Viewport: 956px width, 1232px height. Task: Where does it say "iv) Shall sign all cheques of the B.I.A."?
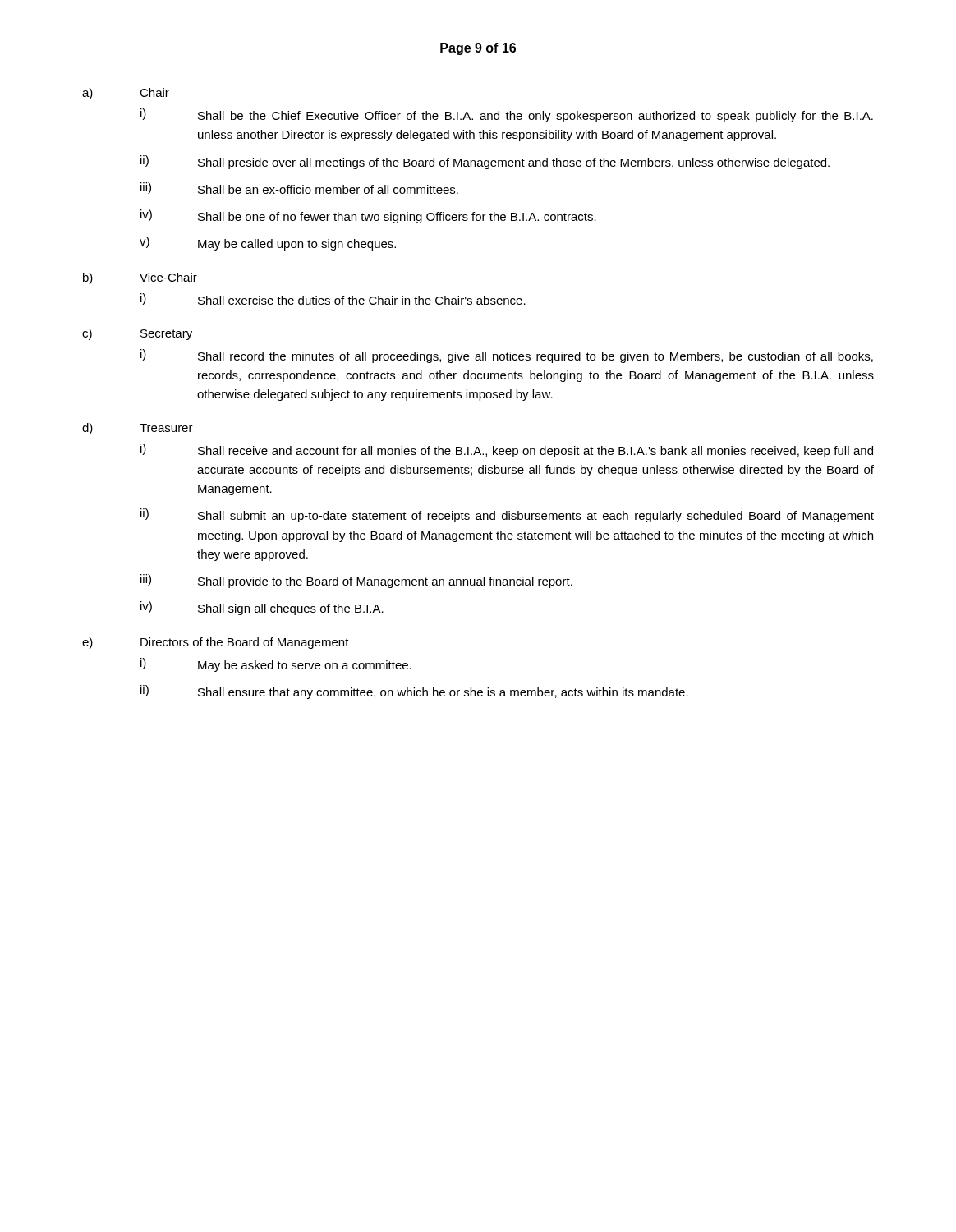262,608
